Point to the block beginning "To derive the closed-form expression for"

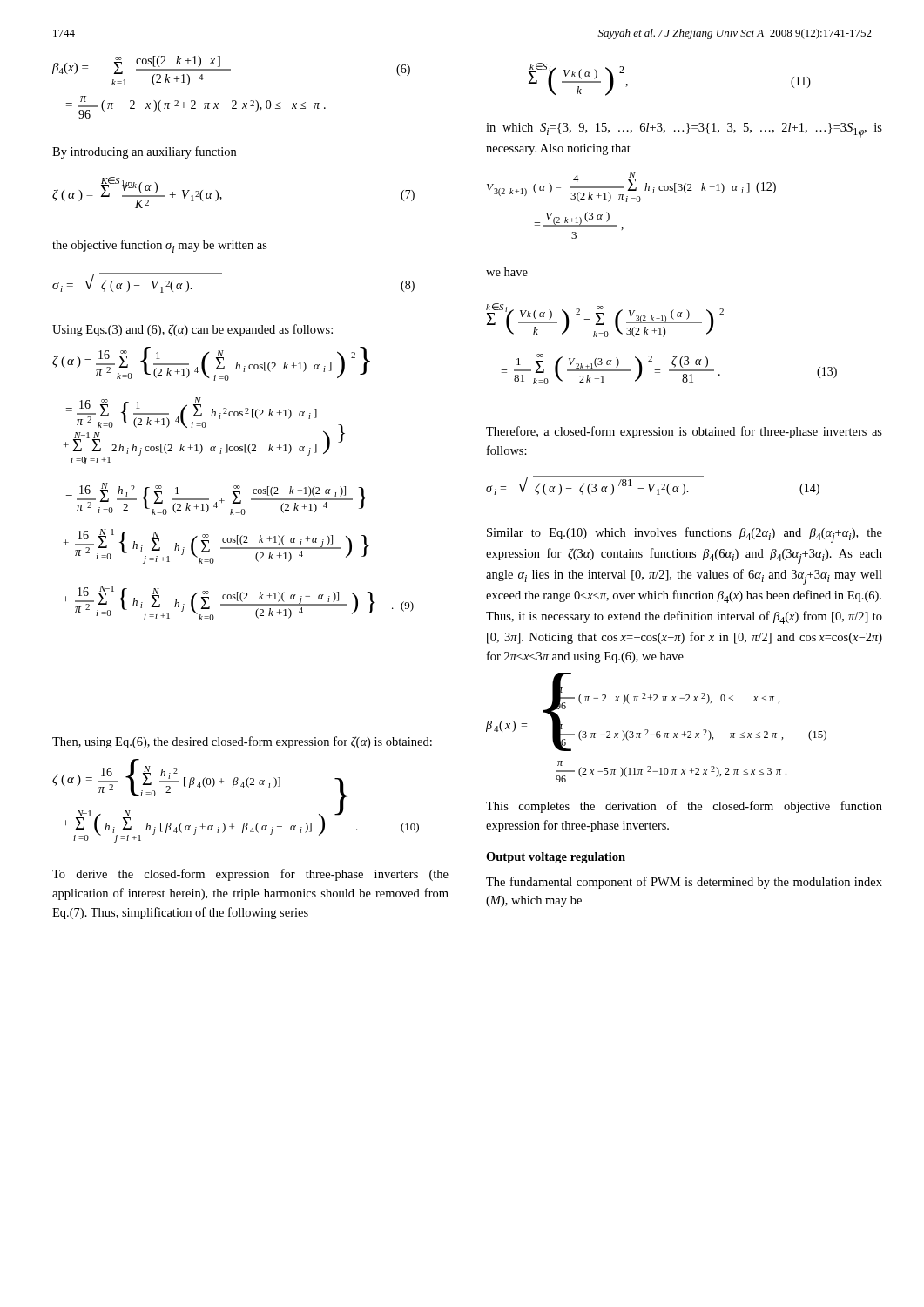pyautogui.click(x=250, y=893)
